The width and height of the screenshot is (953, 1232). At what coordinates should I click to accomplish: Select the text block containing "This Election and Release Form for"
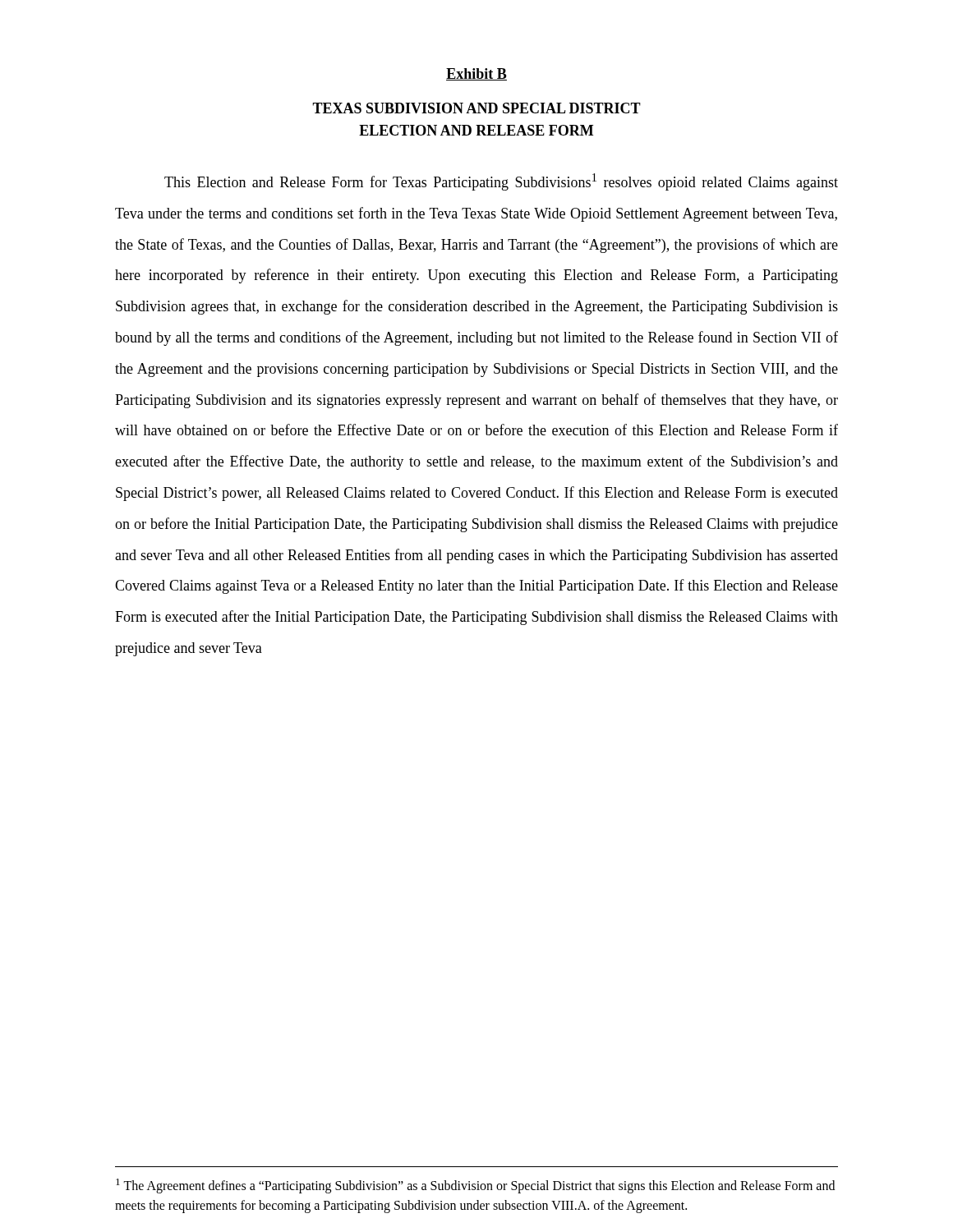pos(476,415)
